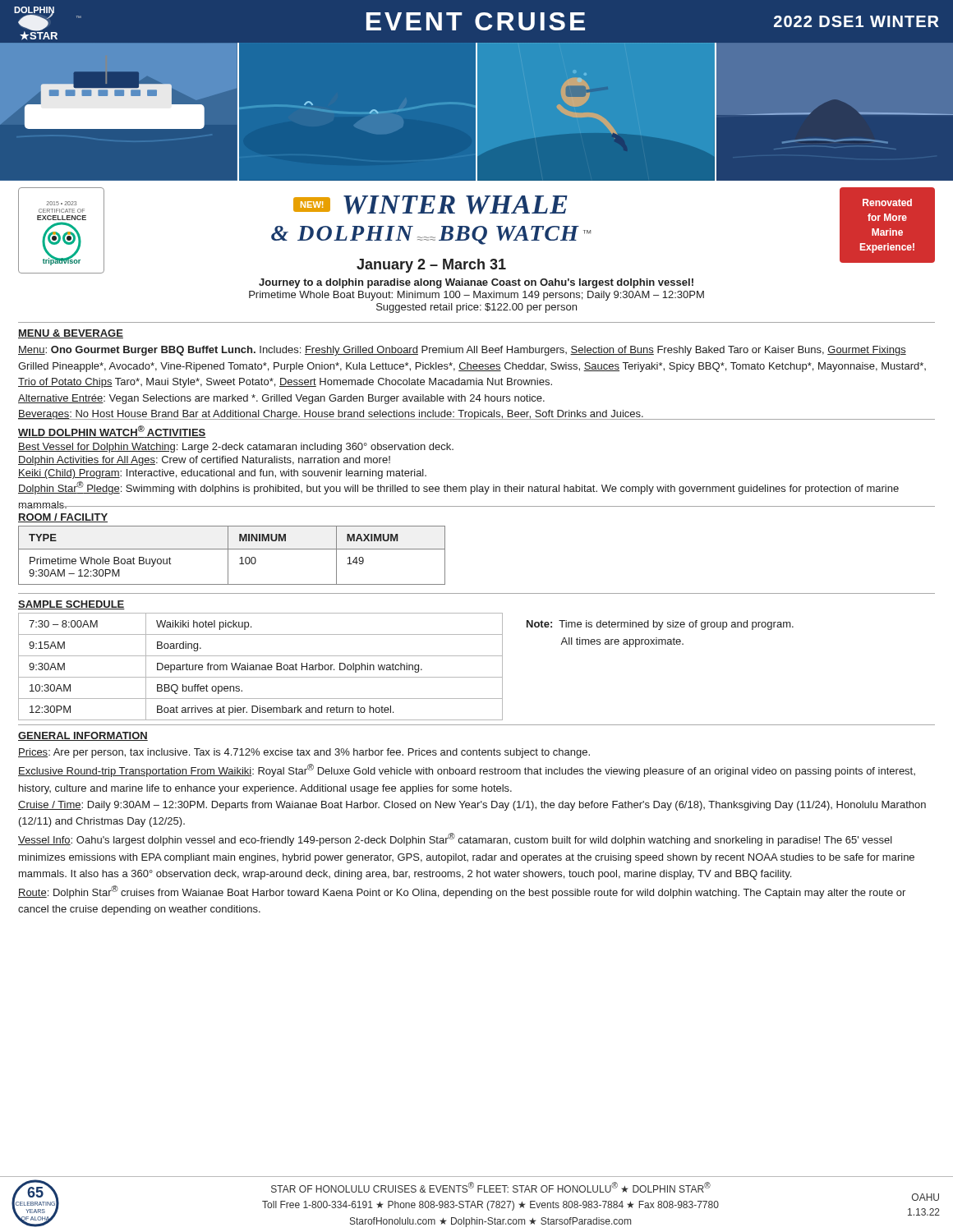953x1232 pixels.
Task: Select the table that reads "Primetime Whole Boat"
Action: click(232, 555)
